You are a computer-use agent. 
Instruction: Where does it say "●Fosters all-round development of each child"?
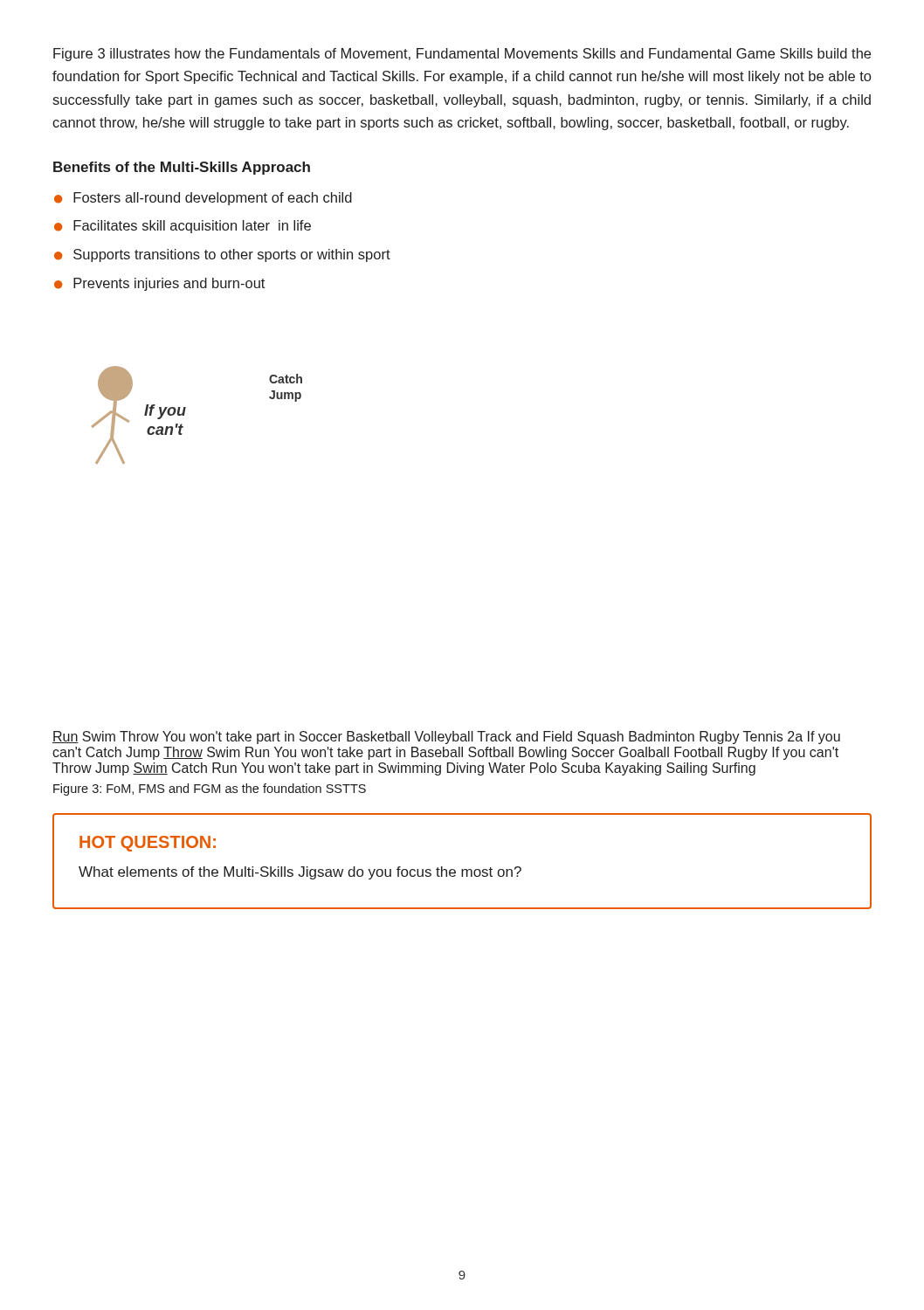202,198
